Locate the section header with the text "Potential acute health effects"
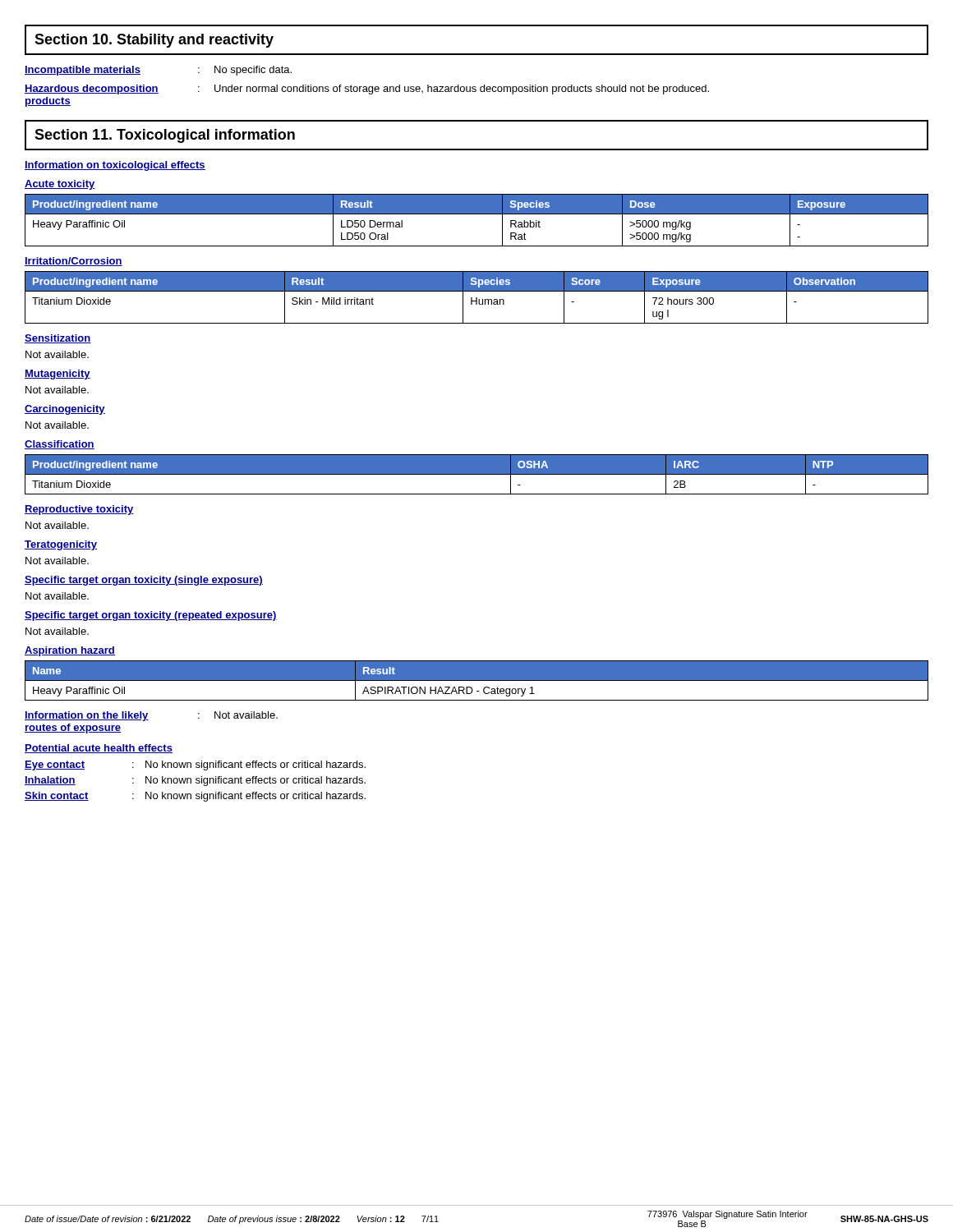The height and width of the screenshot is (1232, 953). click(99, 748)
